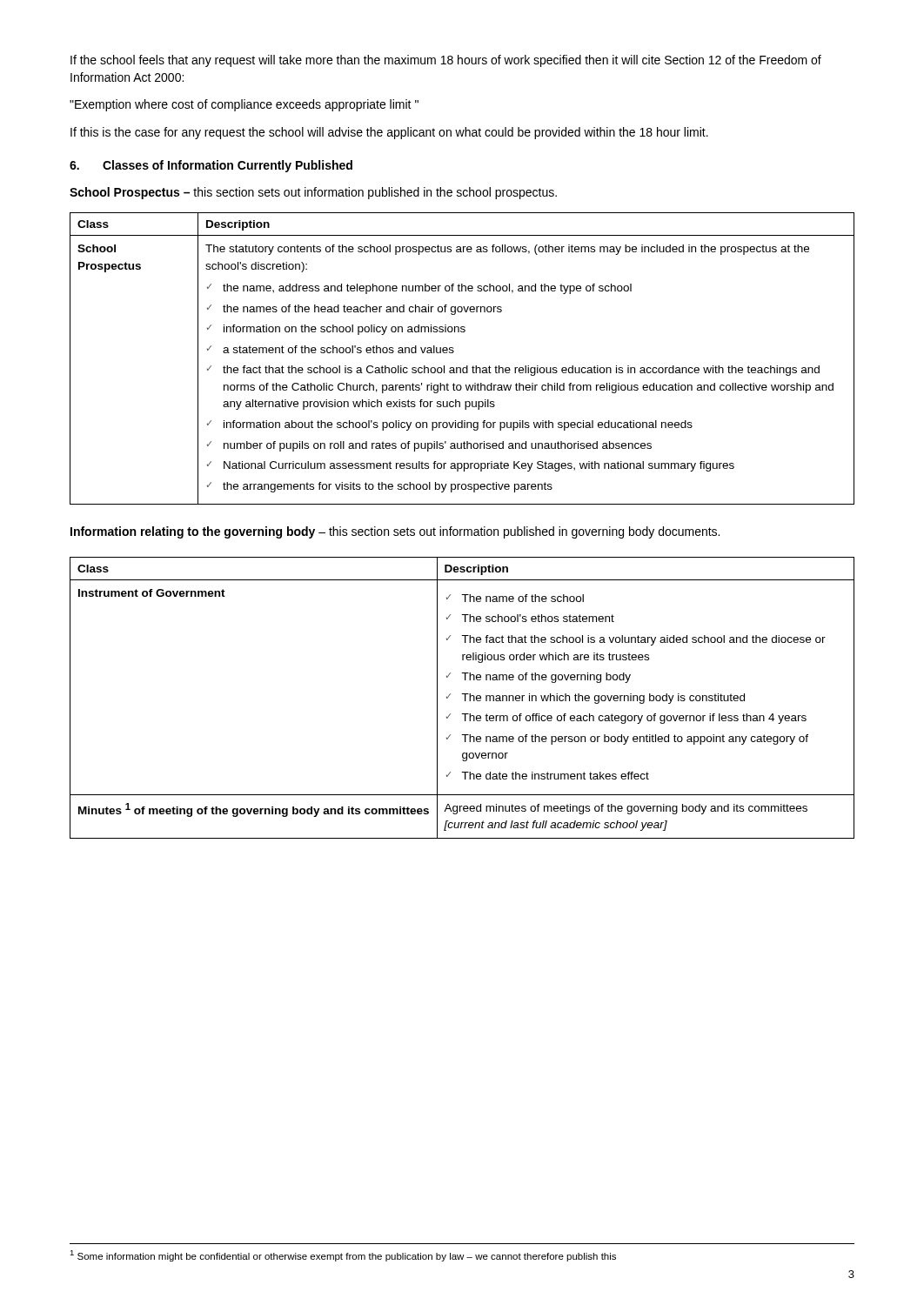This screenshot has width=924, height=1305.
Task: Navigate to the block starting "6. Classes of Information Currently Published"
Action: 211,166
